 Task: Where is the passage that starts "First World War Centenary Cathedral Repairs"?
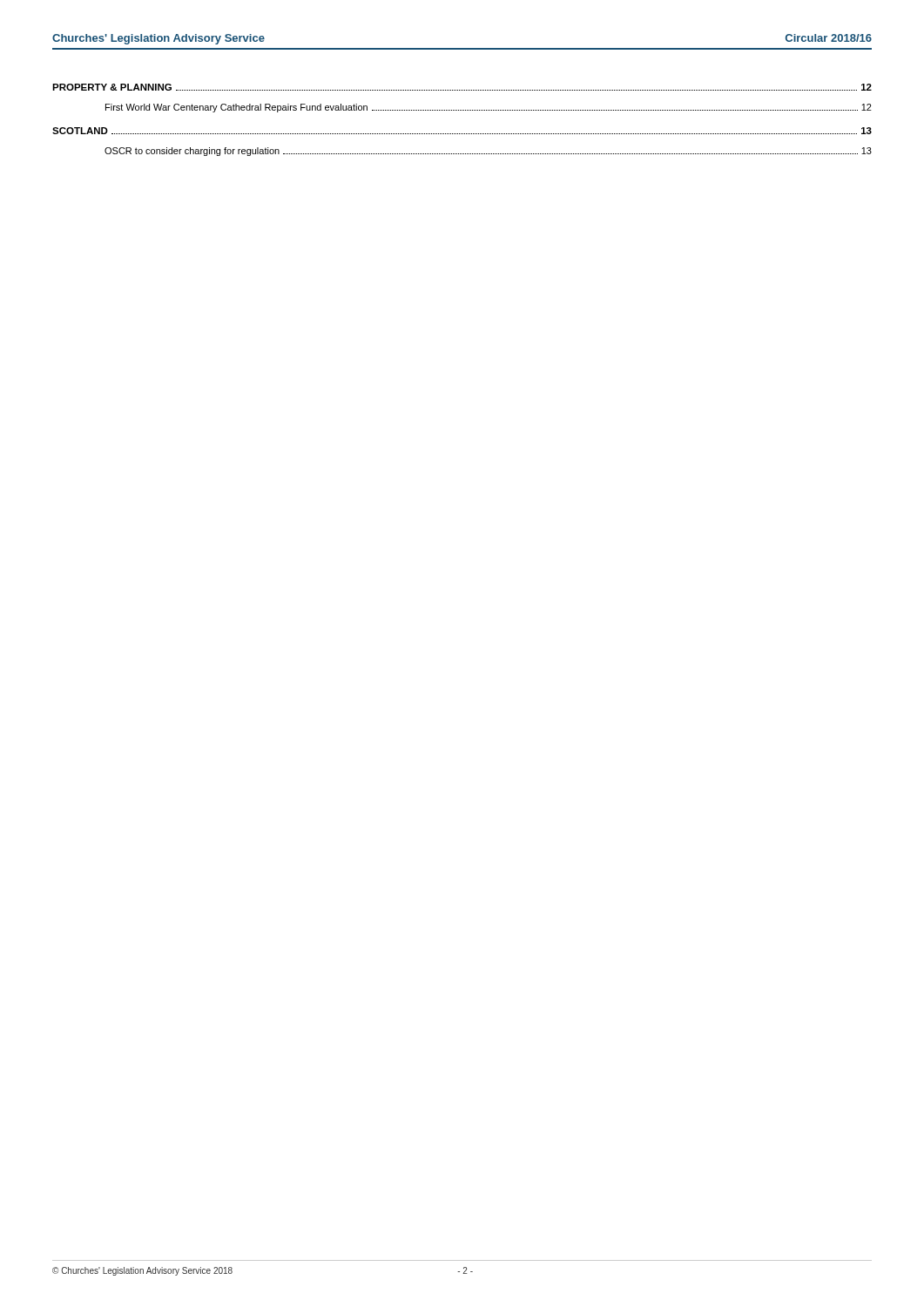click(x=488, y=107)
